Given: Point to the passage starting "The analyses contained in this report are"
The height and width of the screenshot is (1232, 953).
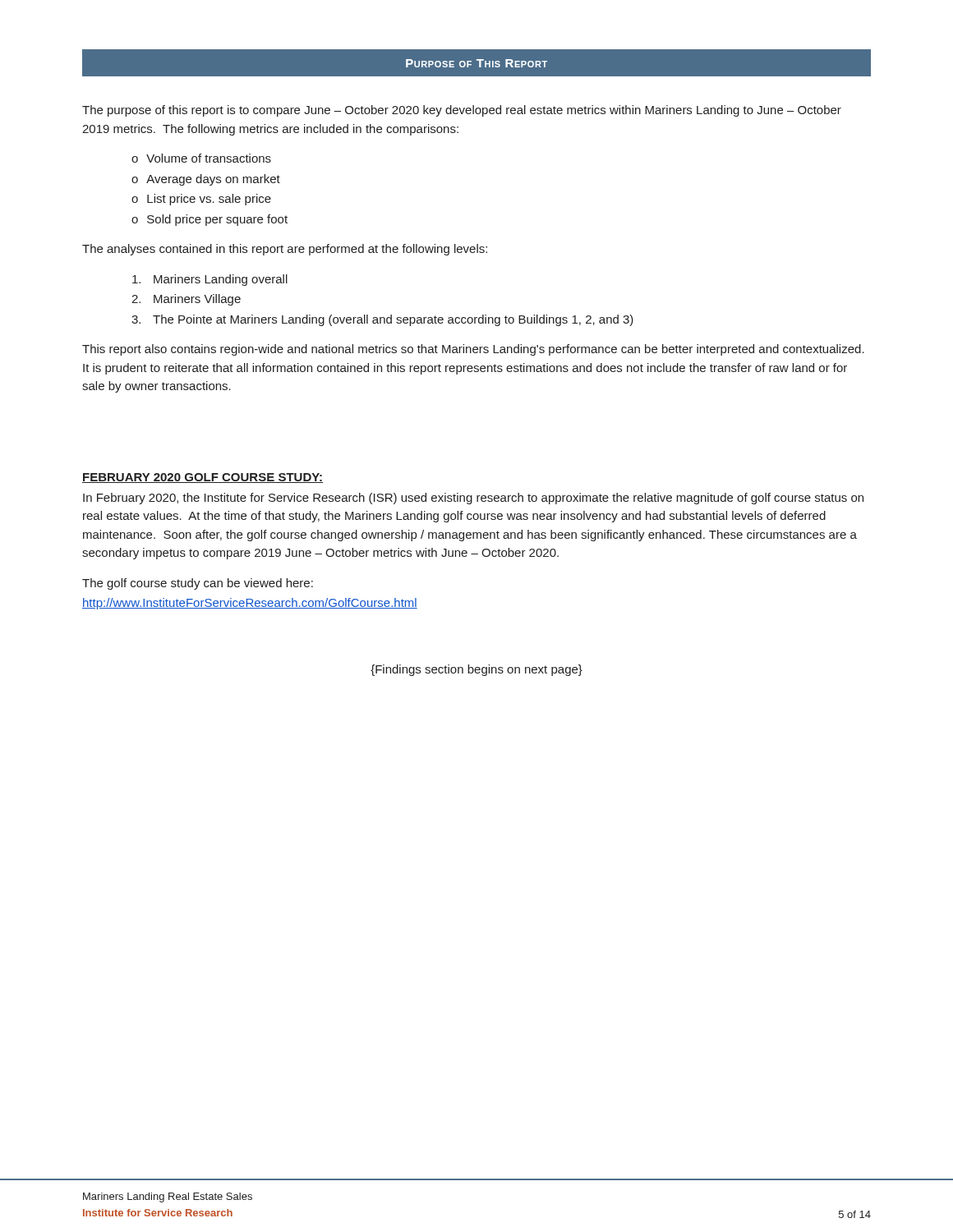Looking at the screenshot, I should 285,248.
